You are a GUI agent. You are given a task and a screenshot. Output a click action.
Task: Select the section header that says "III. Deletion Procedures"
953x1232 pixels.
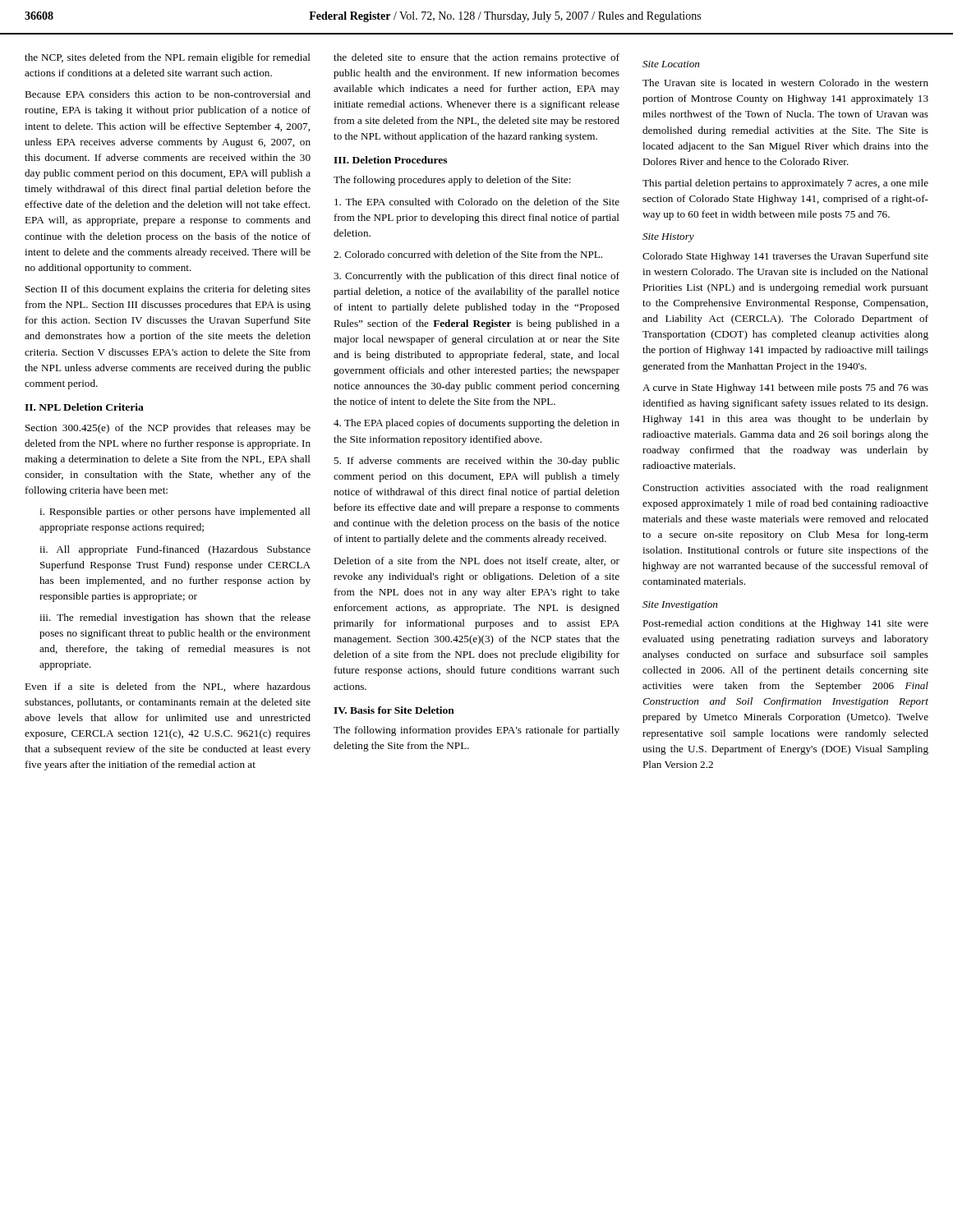pyautogui.click(x=390, y=160)
